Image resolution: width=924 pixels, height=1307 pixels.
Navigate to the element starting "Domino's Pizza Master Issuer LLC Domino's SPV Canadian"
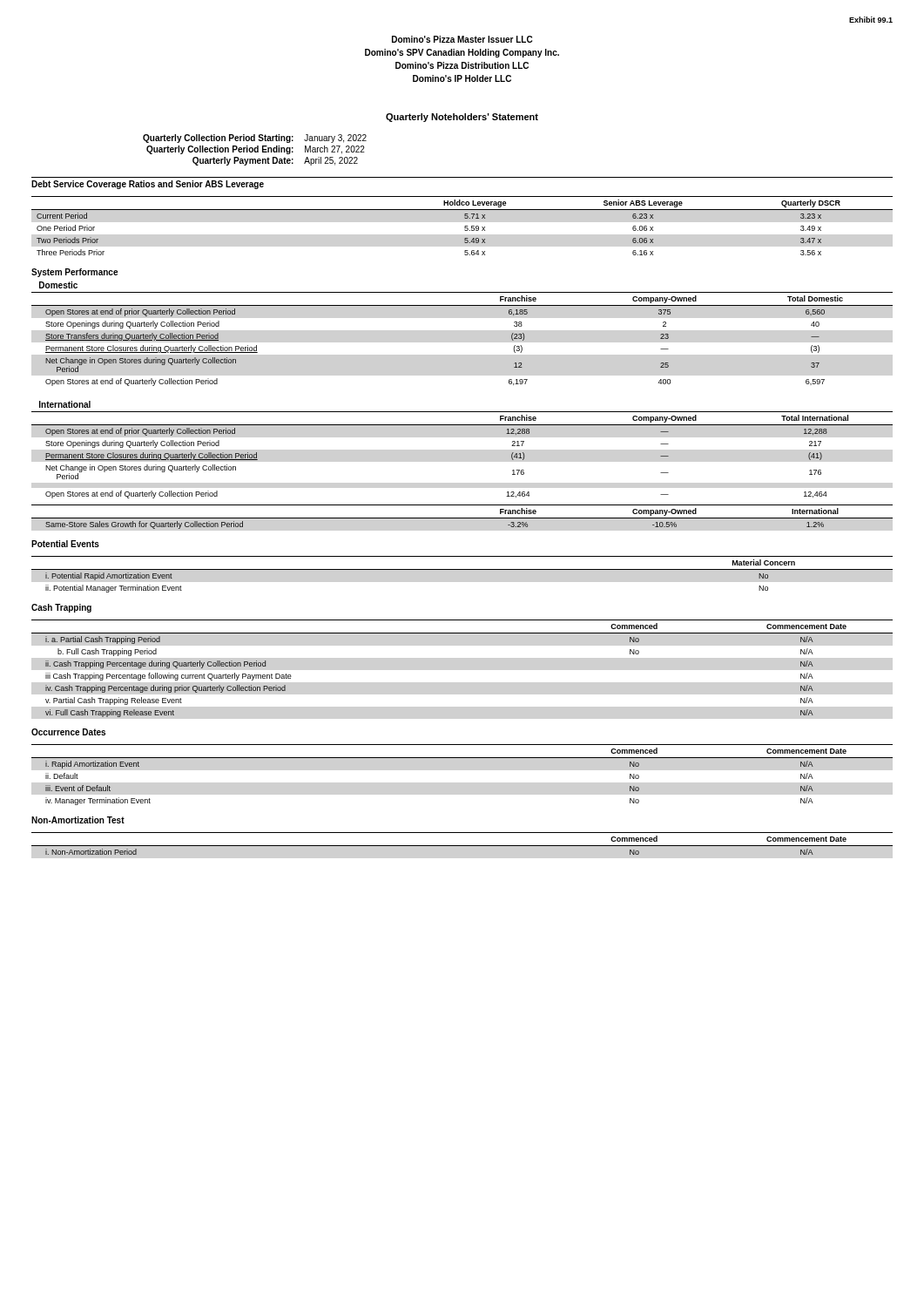[x=462, y=59]
